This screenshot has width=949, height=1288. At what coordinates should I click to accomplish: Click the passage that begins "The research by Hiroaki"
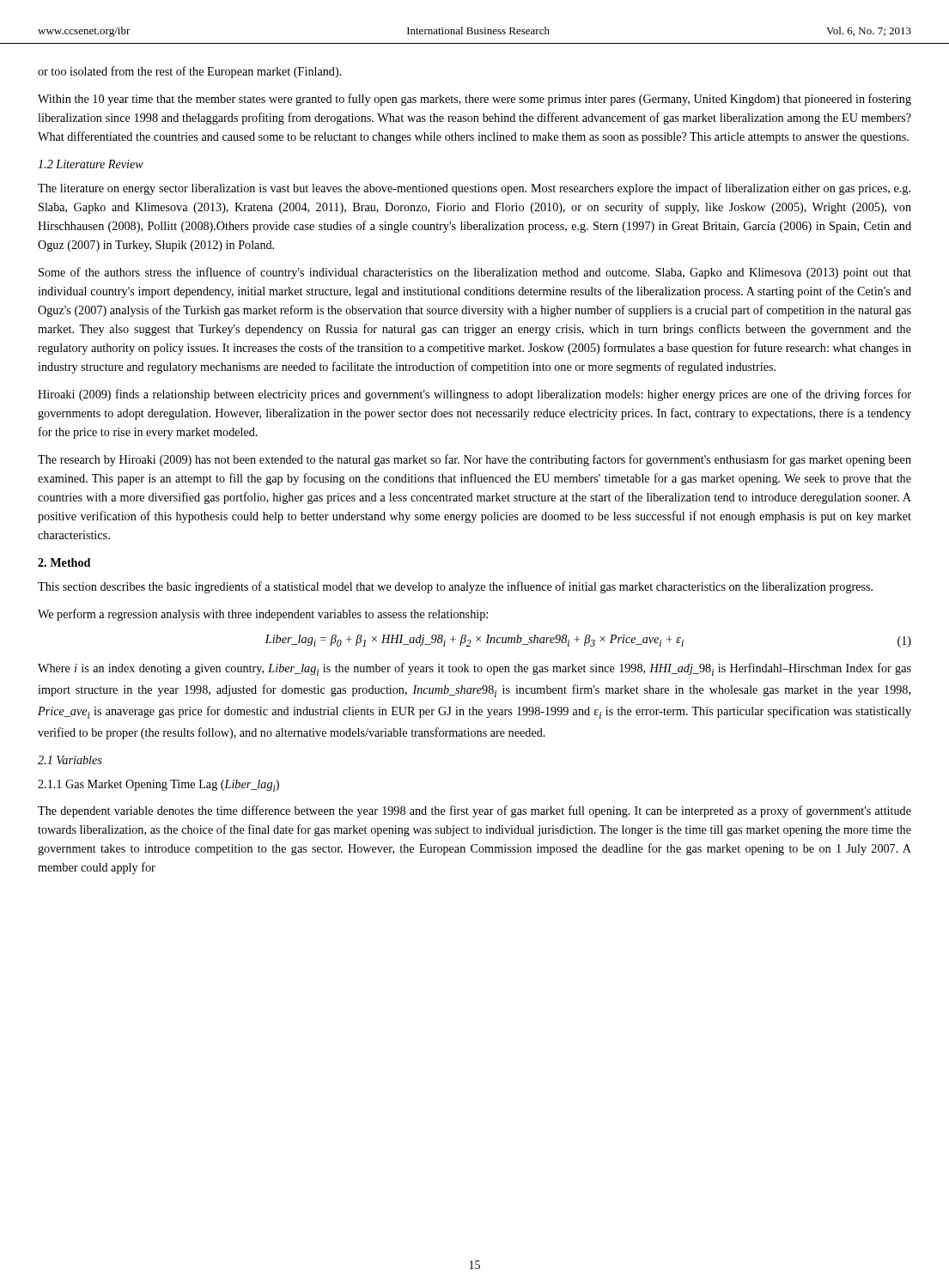pyautogui.click(x=474, y=497)
